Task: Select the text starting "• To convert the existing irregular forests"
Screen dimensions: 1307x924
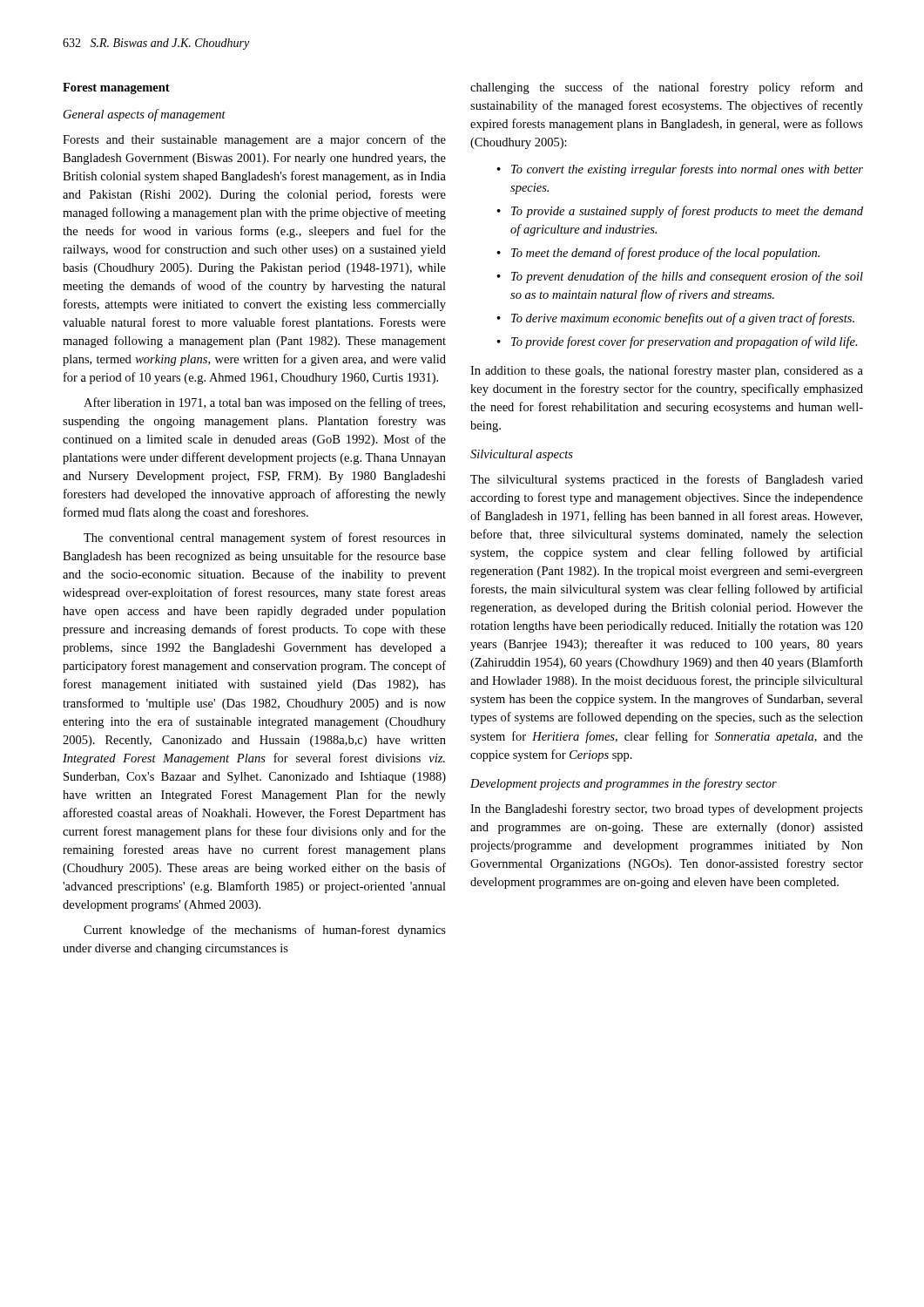Action: [x=680, y=177]
